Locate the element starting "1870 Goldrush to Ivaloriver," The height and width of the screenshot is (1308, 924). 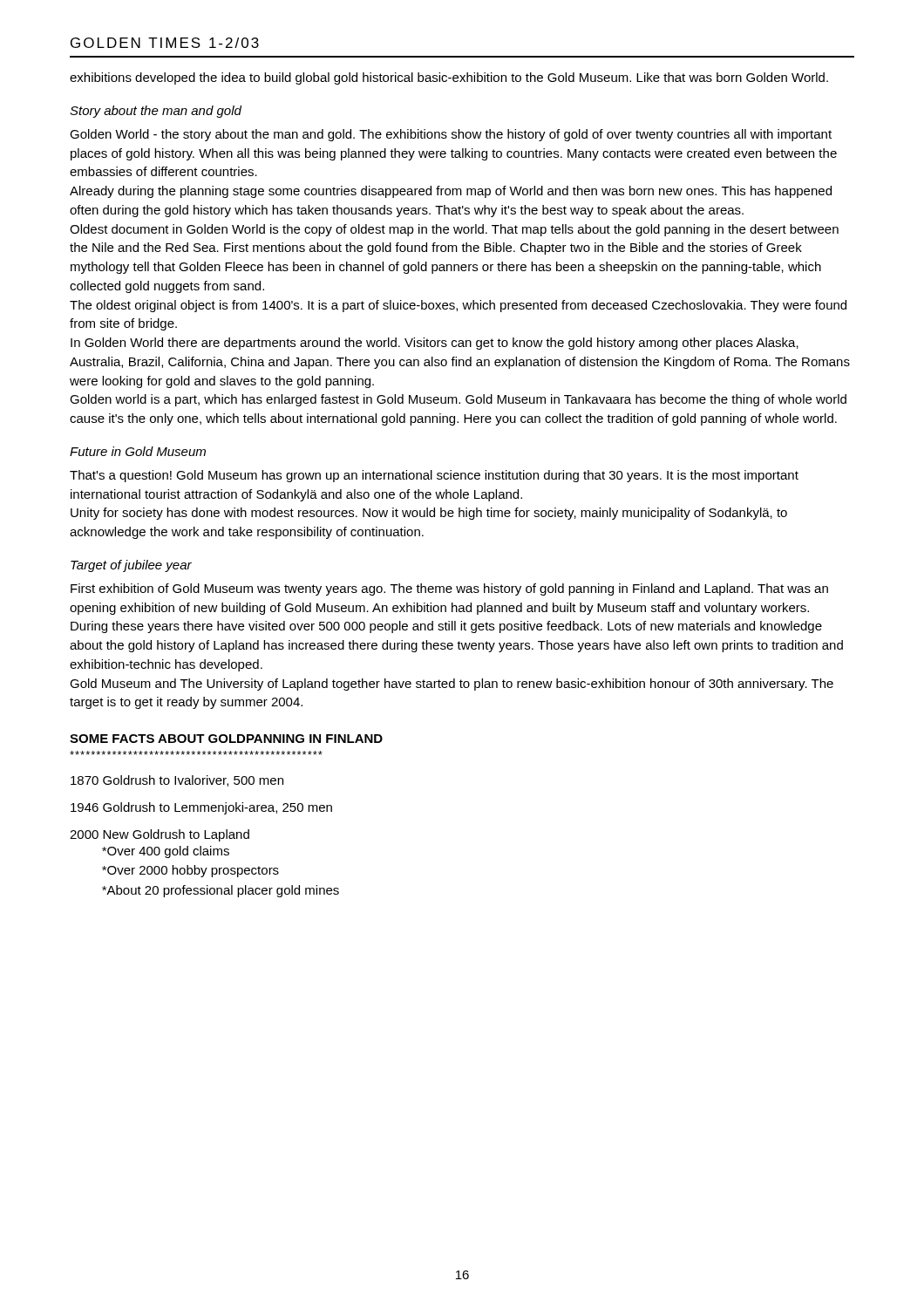(177, 780)
